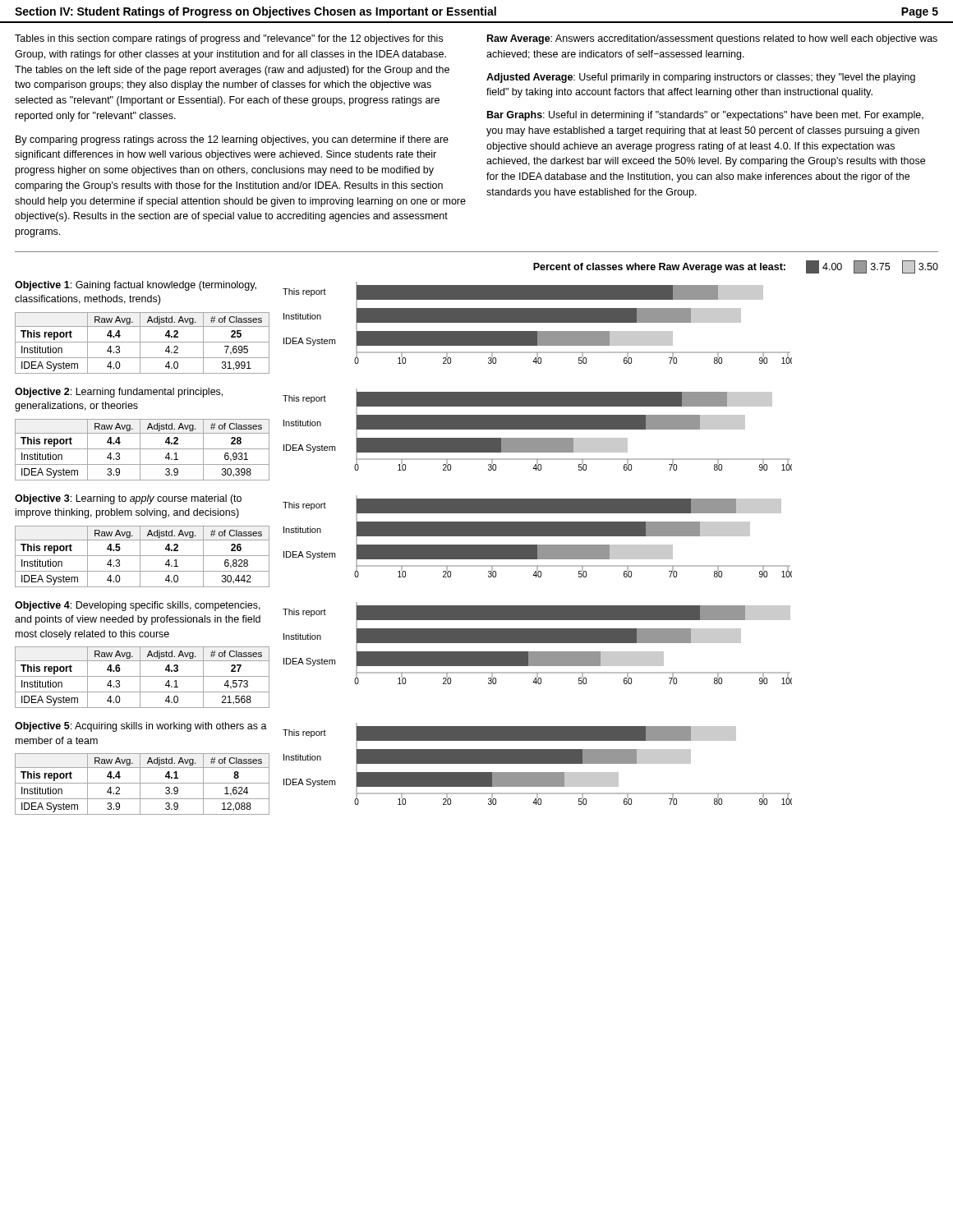
Task: Click on the text block containing "Objective 1: Gaining factual knowledge (terminology, classifications,"
Action: tap(136, 292)
